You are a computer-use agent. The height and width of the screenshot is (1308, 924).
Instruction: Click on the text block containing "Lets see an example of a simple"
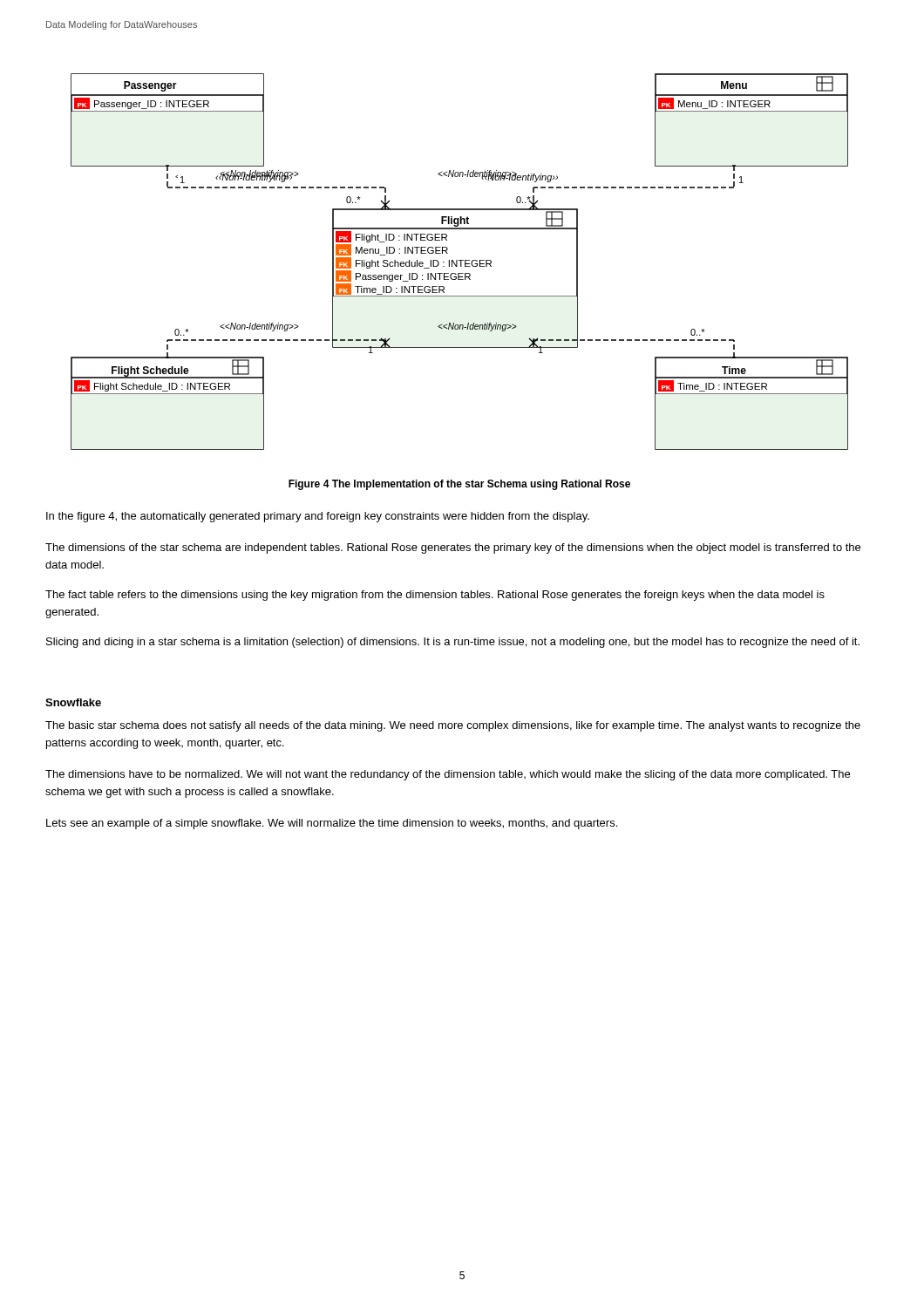[x=332, y=823]
